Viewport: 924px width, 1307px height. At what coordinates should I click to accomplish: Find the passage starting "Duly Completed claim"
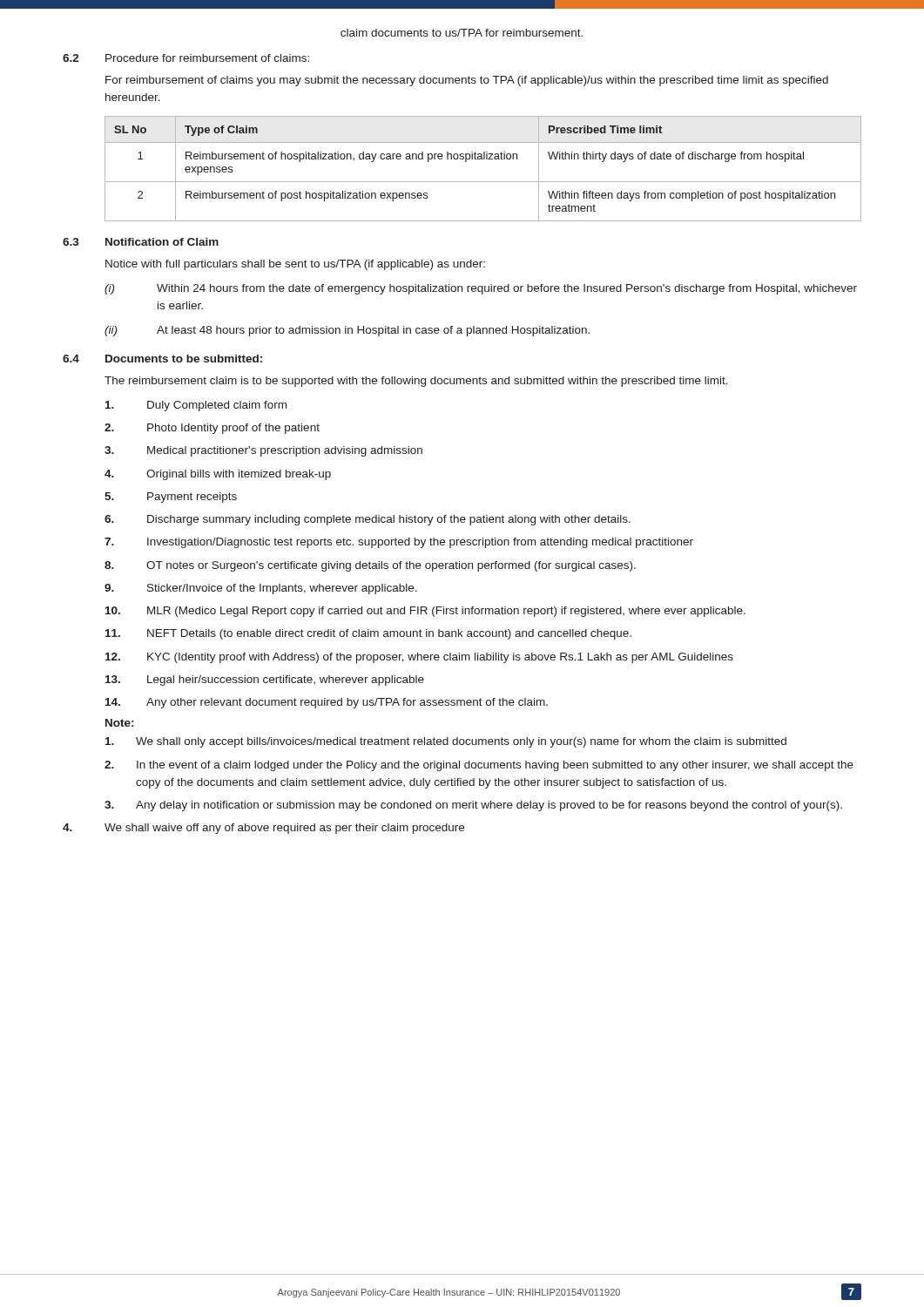tap(196, 406)
